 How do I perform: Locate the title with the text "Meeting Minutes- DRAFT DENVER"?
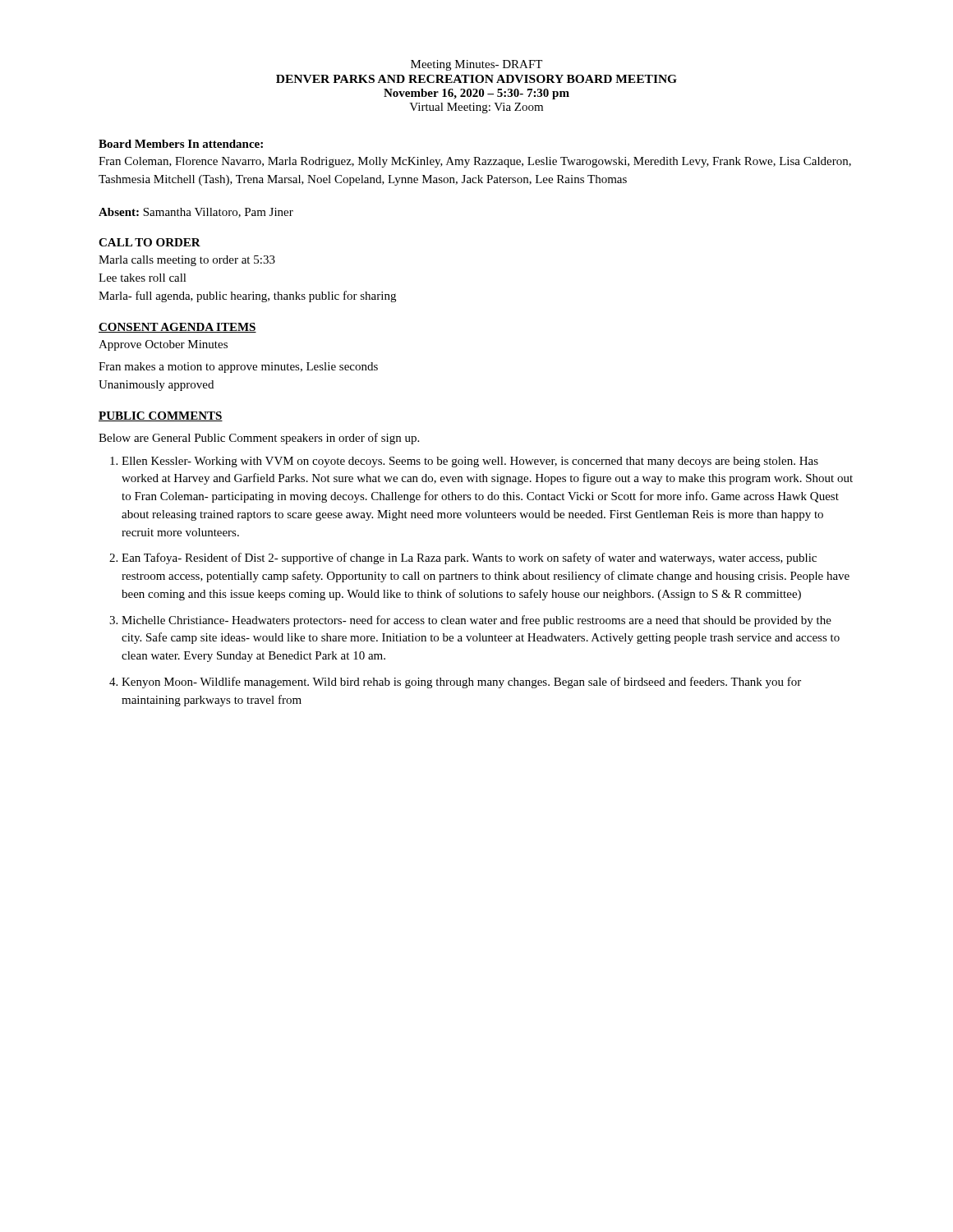click(x=476, y=86)
